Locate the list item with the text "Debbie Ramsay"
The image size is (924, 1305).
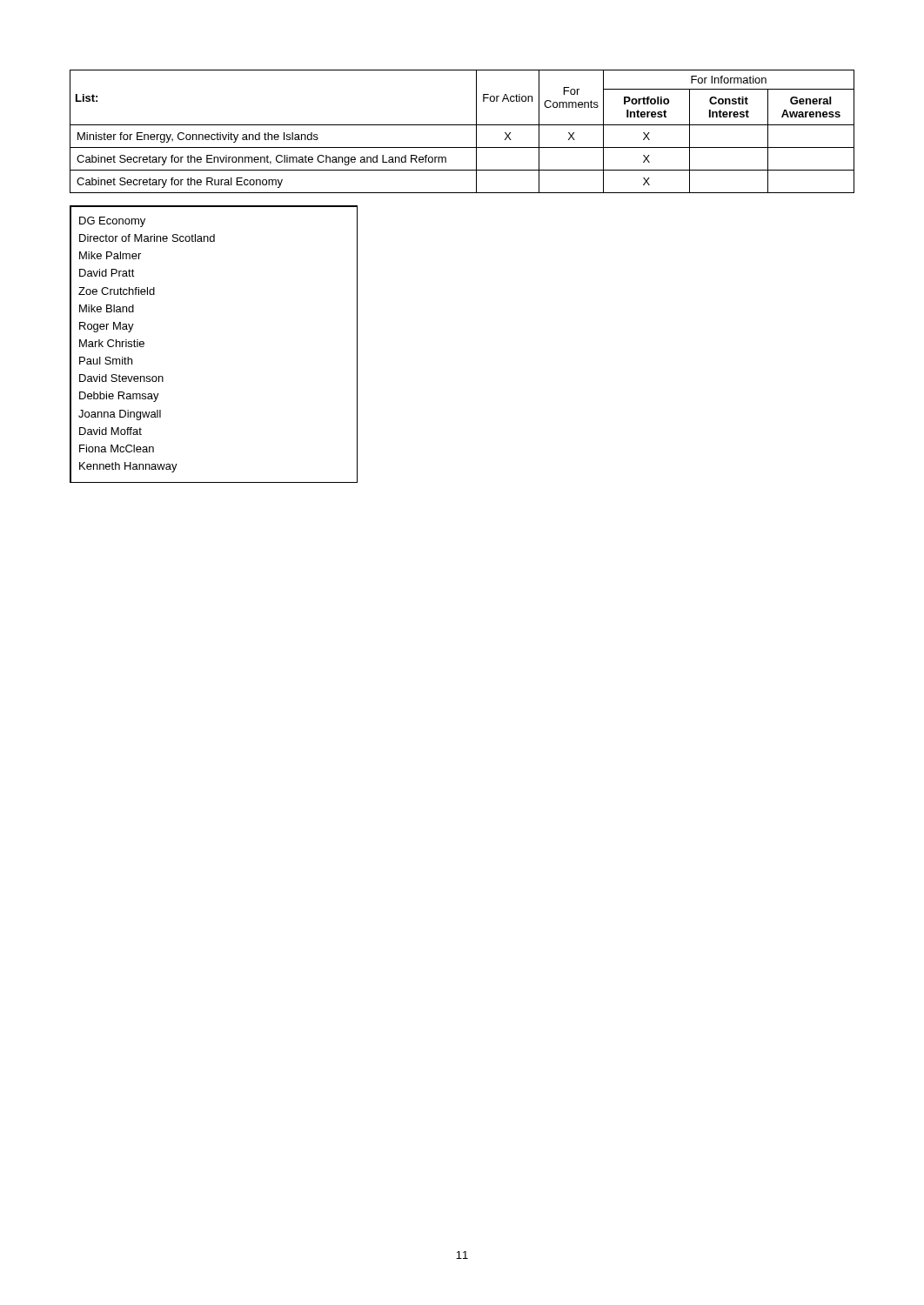click(x=119, y=396)
